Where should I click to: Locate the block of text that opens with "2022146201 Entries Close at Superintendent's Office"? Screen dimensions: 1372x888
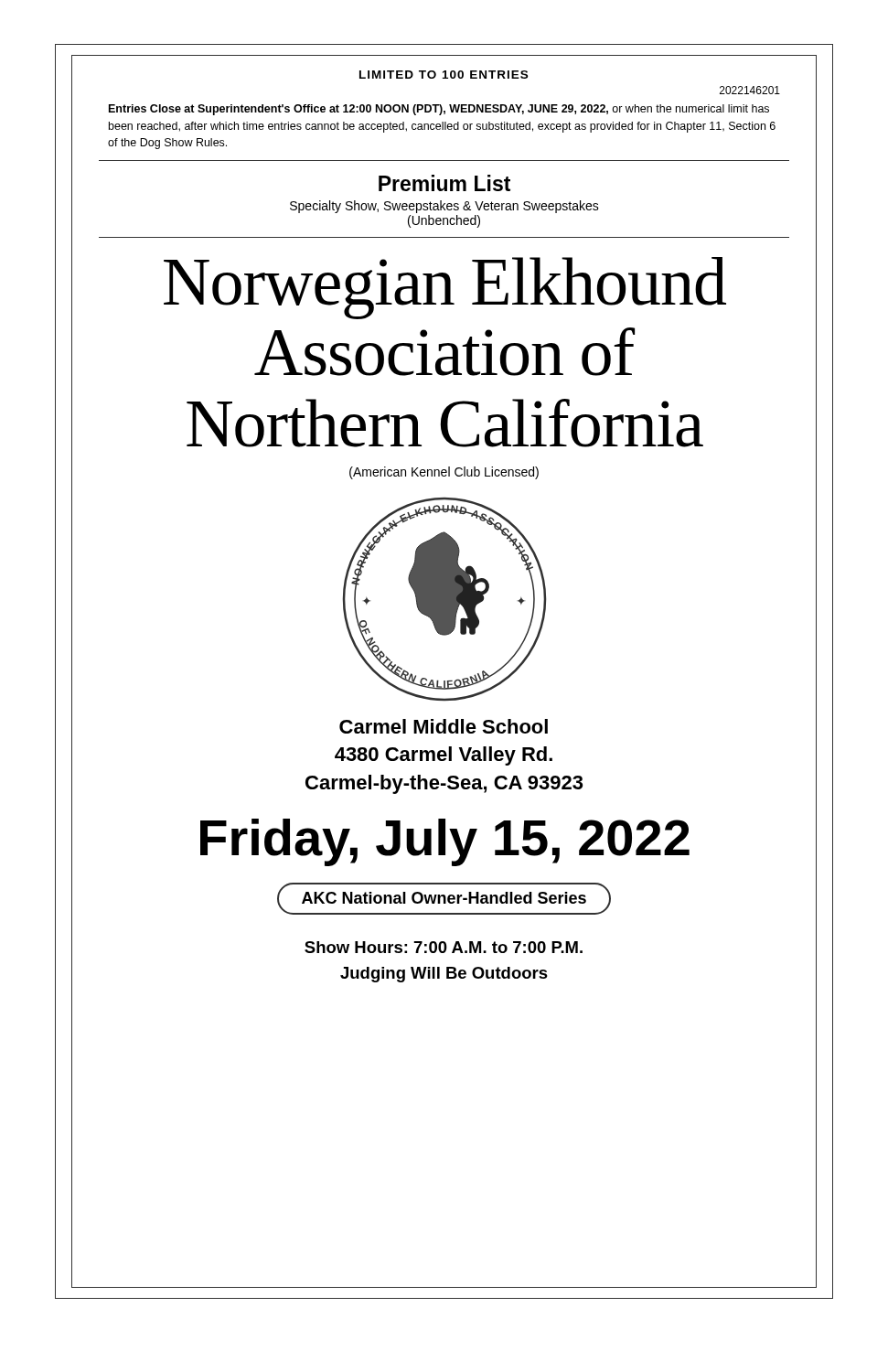click(x=444, y=116)
